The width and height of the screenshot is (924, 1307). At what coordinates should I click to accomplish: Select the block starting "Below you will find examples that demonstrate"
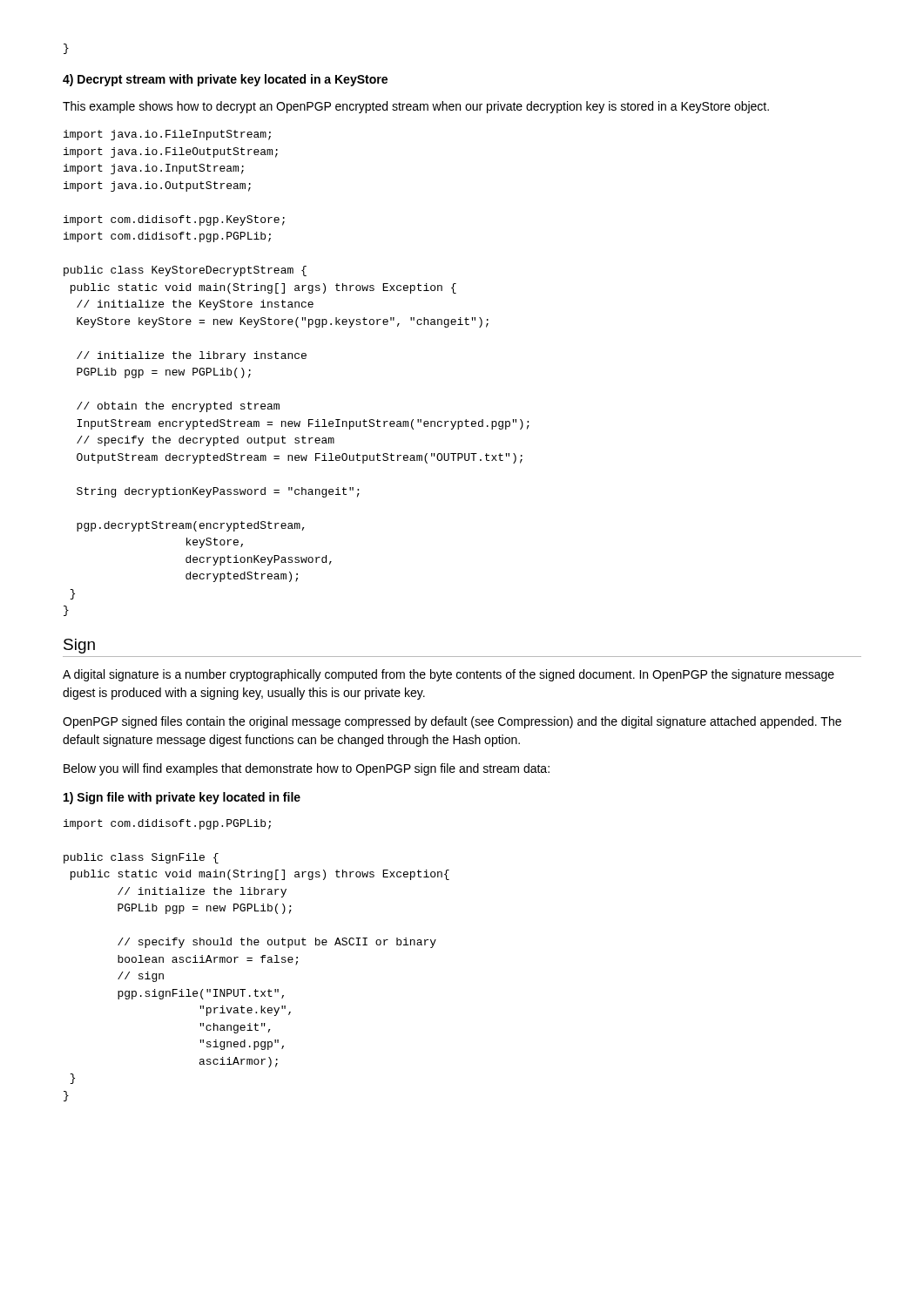tap(462, 769)
